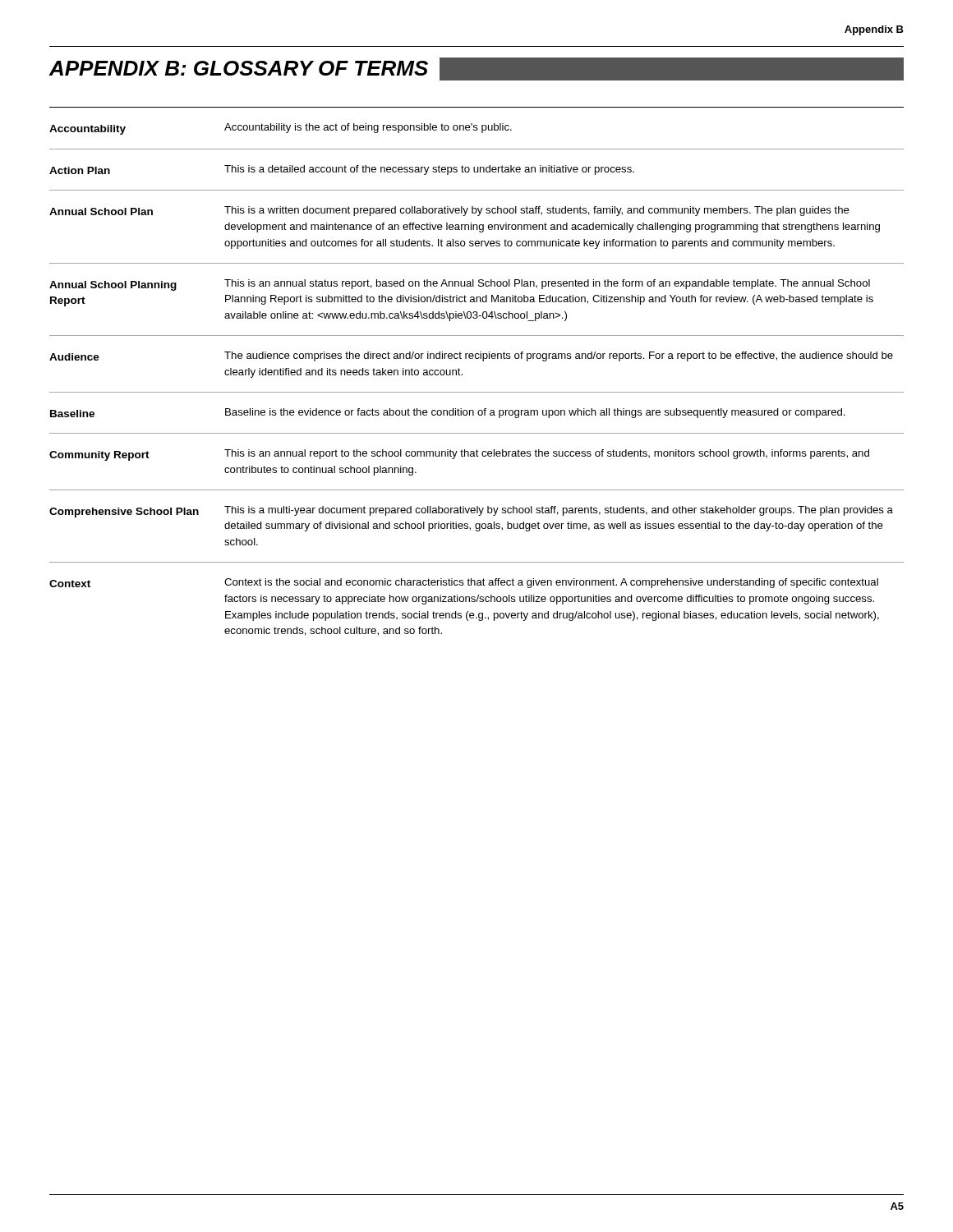The image size is (953, 1232).
Task: Click the passage that begins "Audience The audience"
Action: (476, 364)
